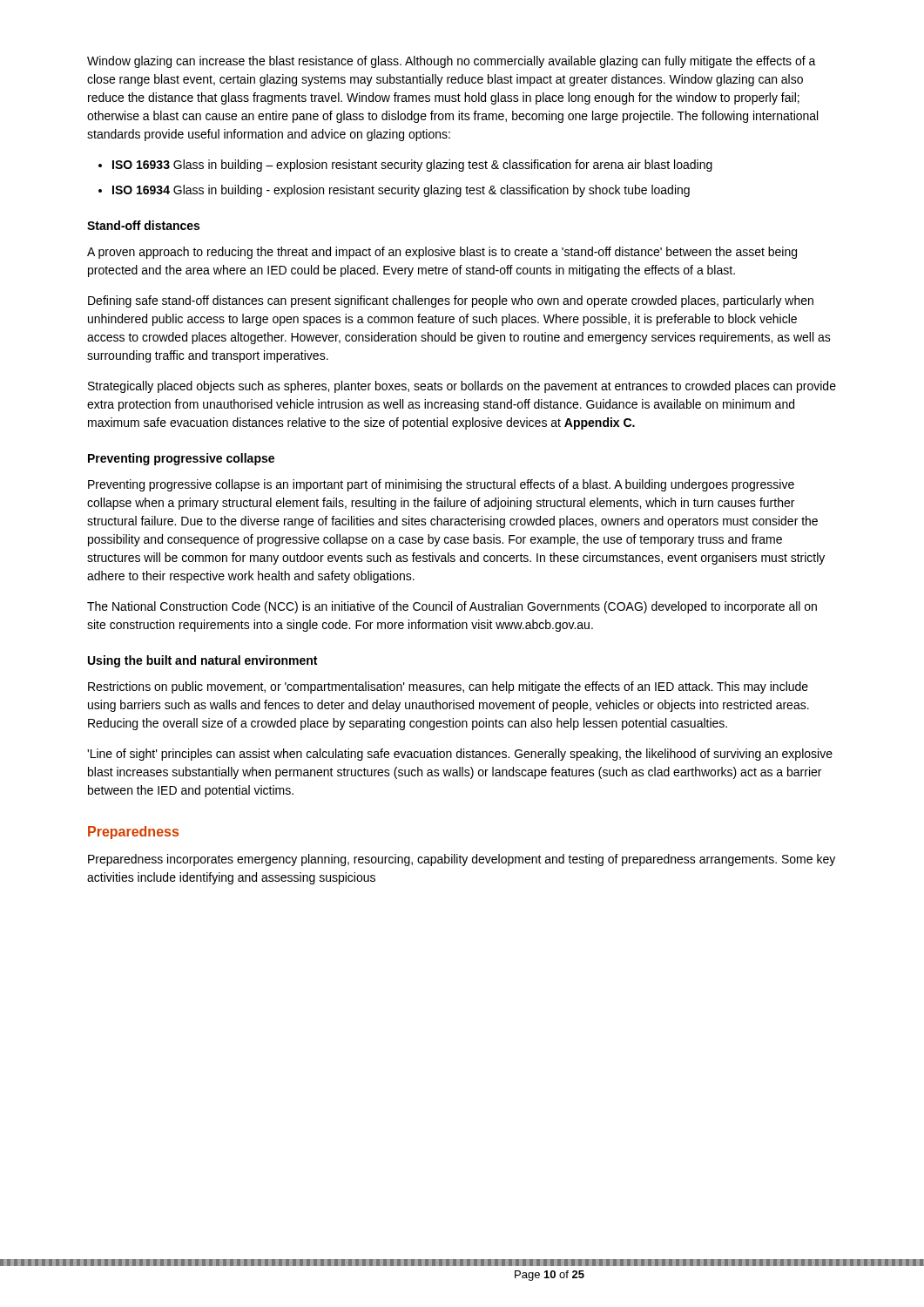The width and height of the screenshot is (924, 1307).
Task: Select the section header that reads "Stand-off distances"
Action: (144, 226)
